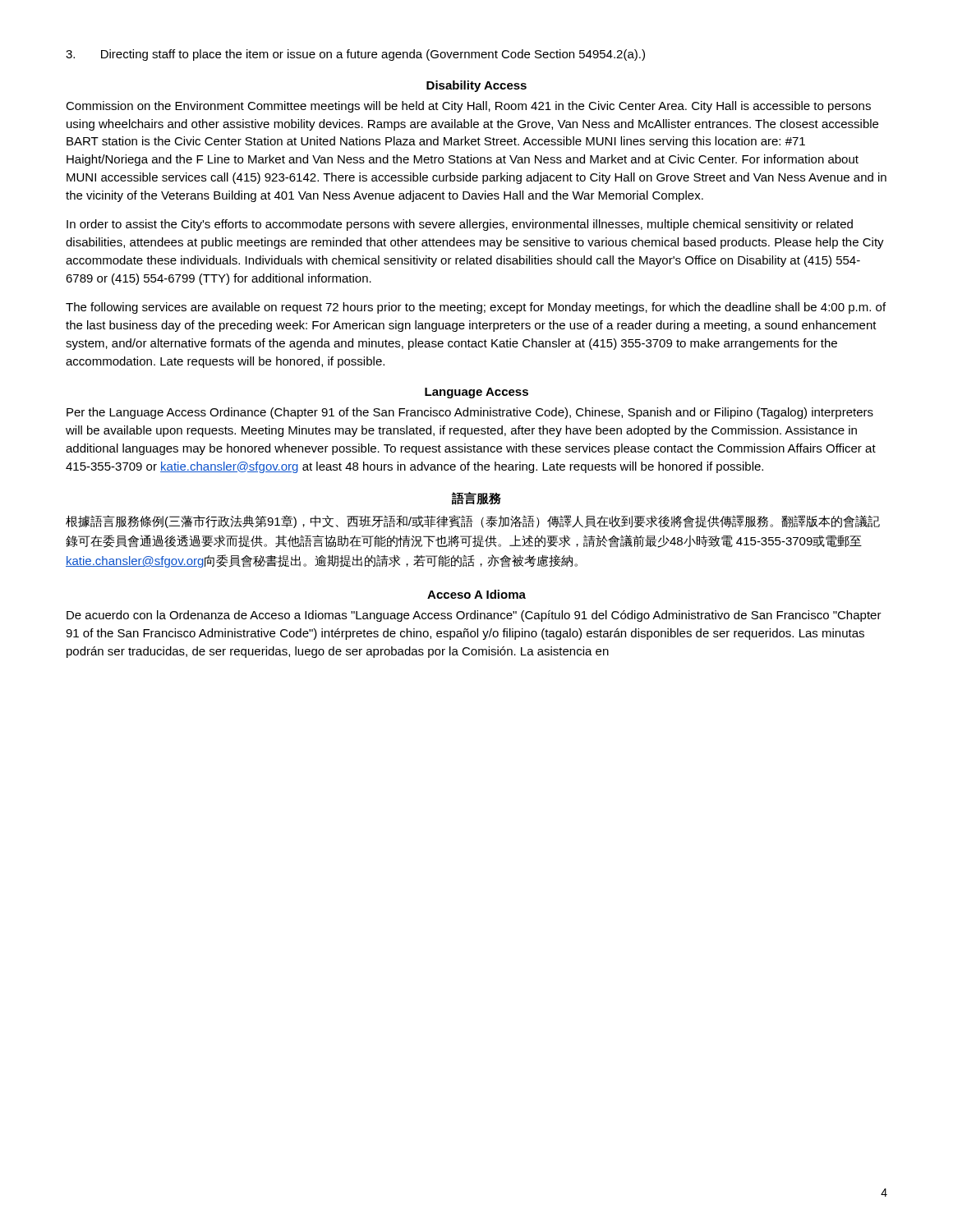Viewport: 953px width, 1232px height.
Task: Find the text block that reads "The following services are available on request"
Action: coord(476,334)
